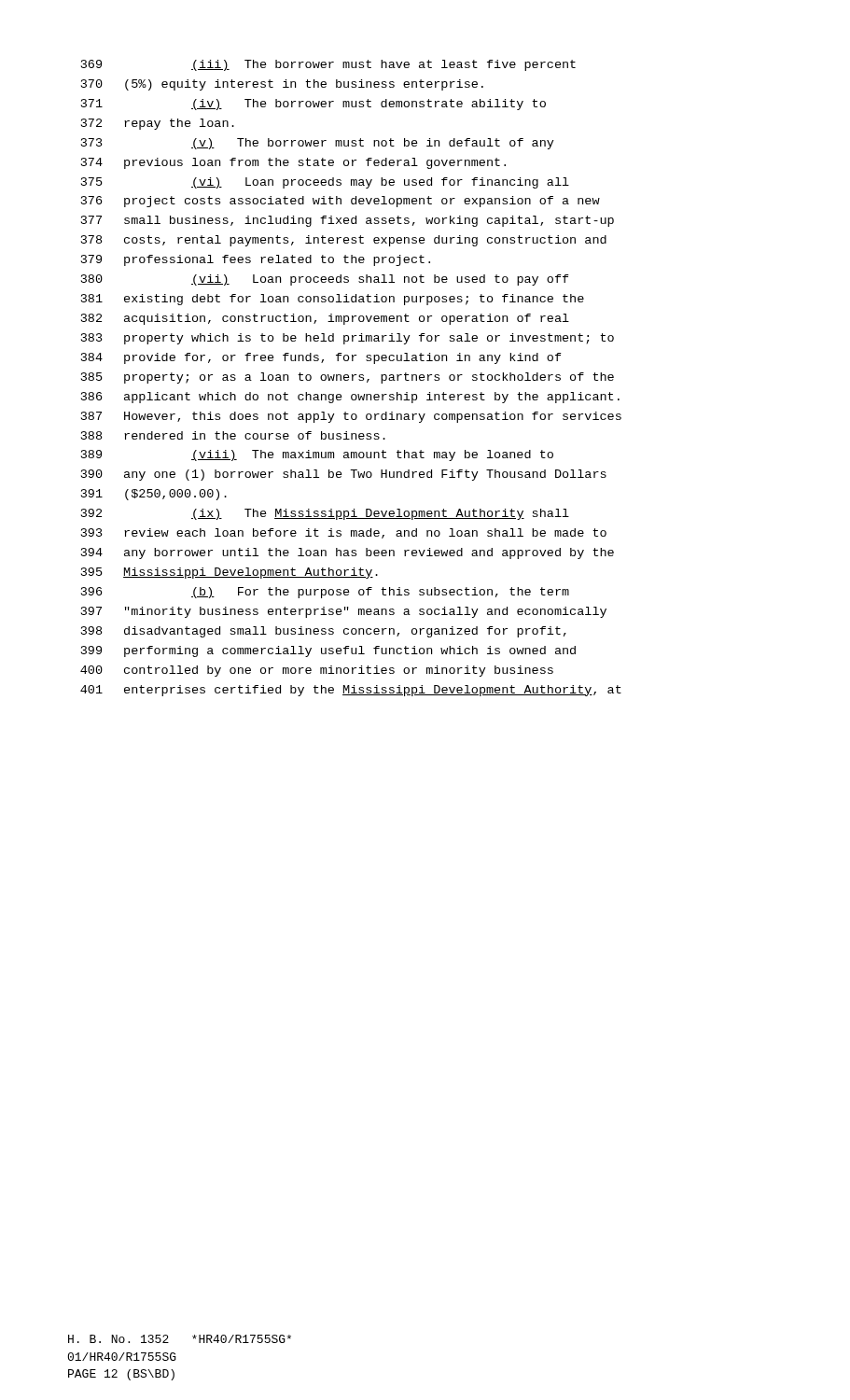Find the block starting "397 "minority business enterprise""

(x=425, y=612)
